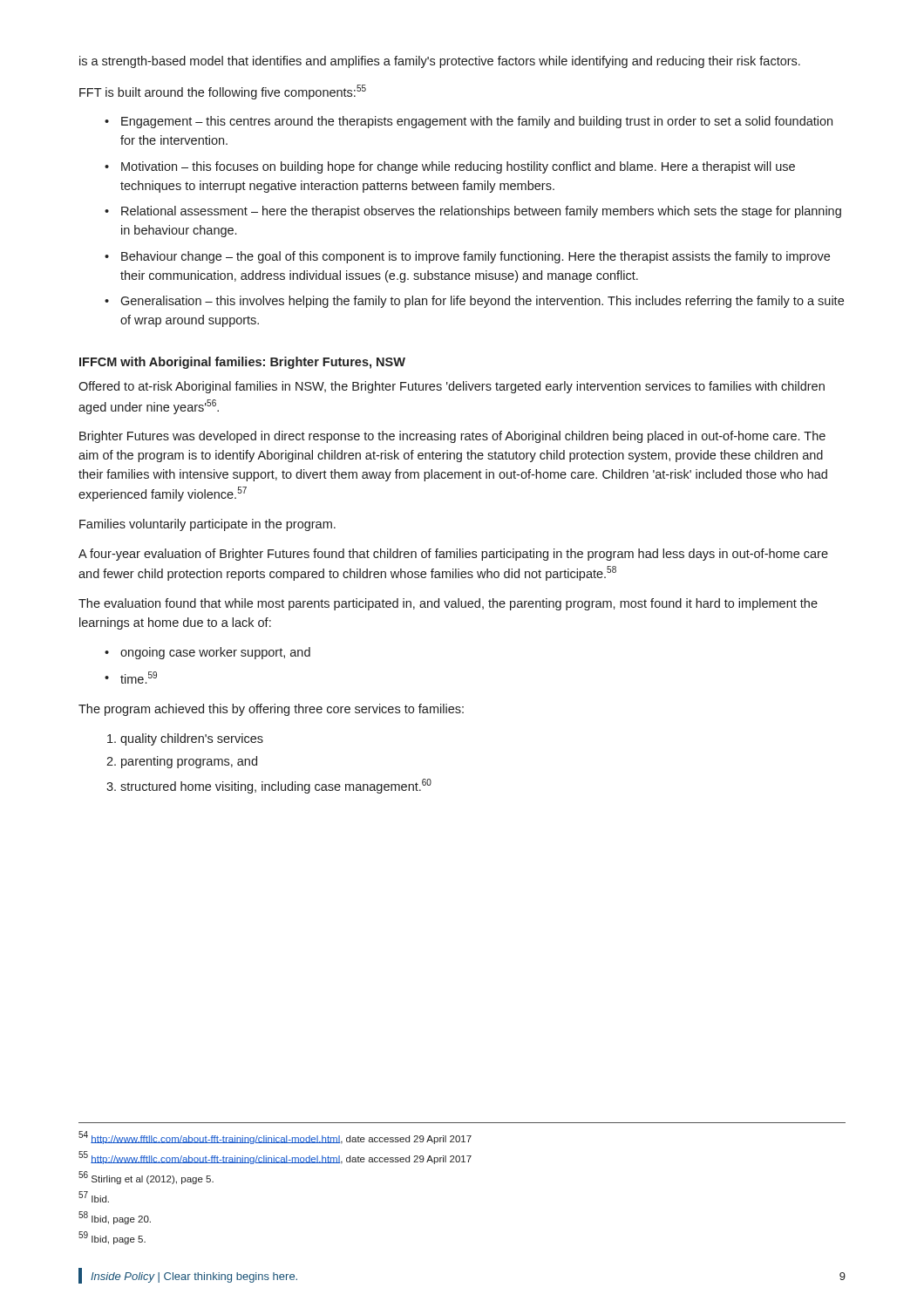This screenshot has height=1308, width=924.
Task: Find the block on this page that starts "A four-year evaluation of Brighter"
Action: pyautogui.click(x=462, y=565)
